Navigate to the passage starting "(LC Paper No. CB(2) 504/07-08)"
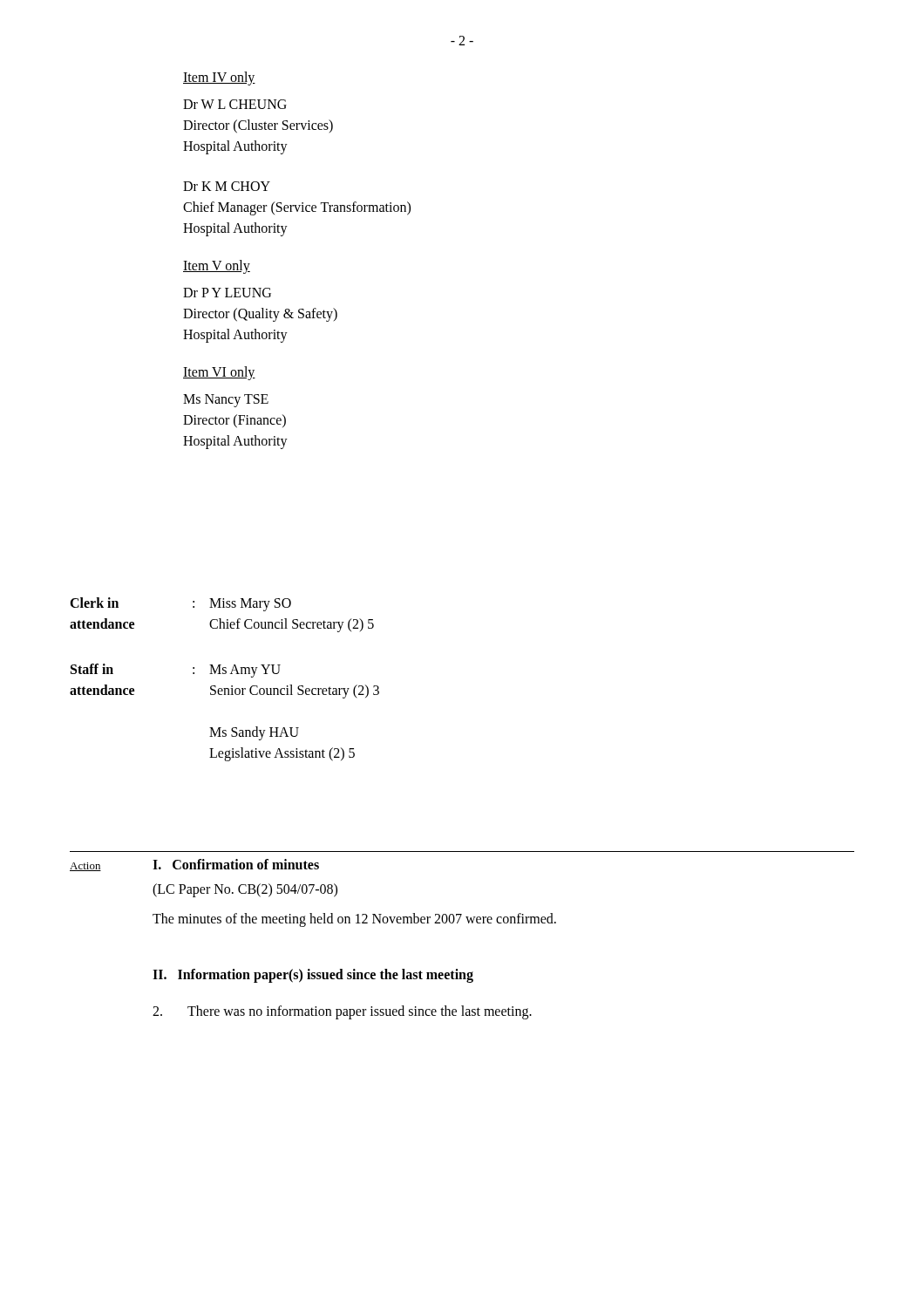 pyautogui.click(x=245, y=889)
